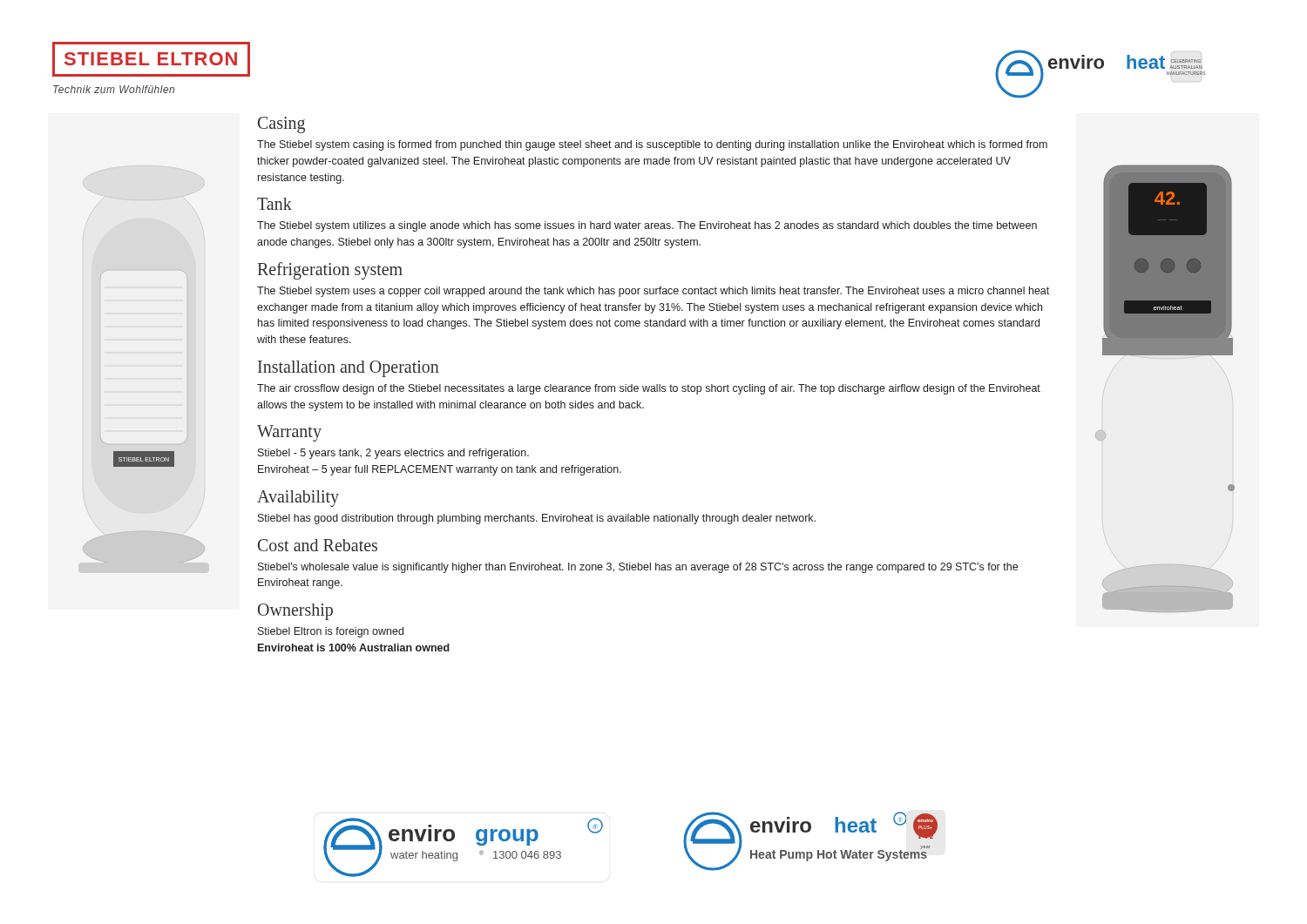Screen dimensions: 924x1307
Task: Point to the block beginning "Stiebel has good distribution"
Action: 537,518
